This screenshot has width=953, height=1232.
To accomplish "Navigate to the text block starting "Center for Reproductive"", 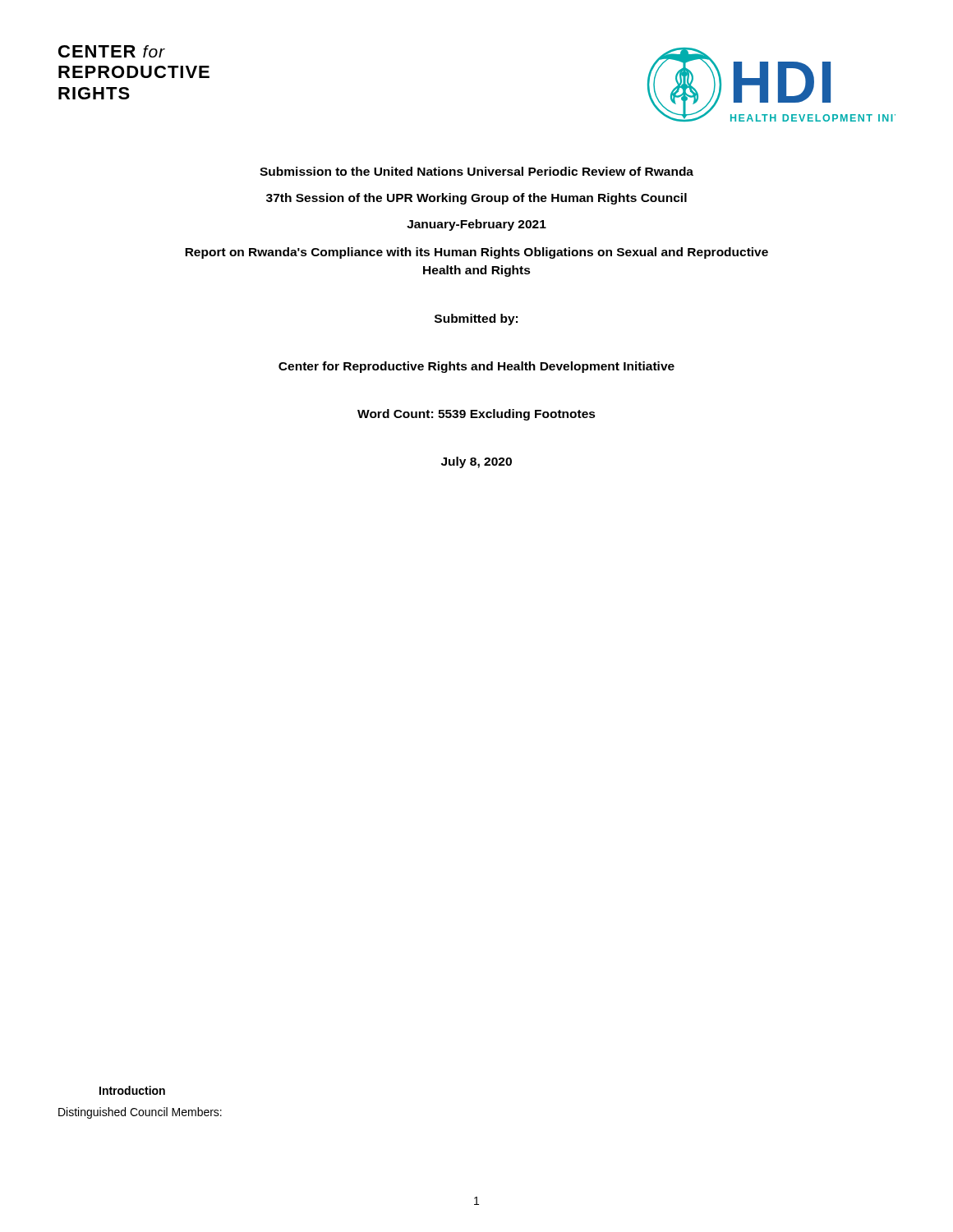I will (476, 366).
